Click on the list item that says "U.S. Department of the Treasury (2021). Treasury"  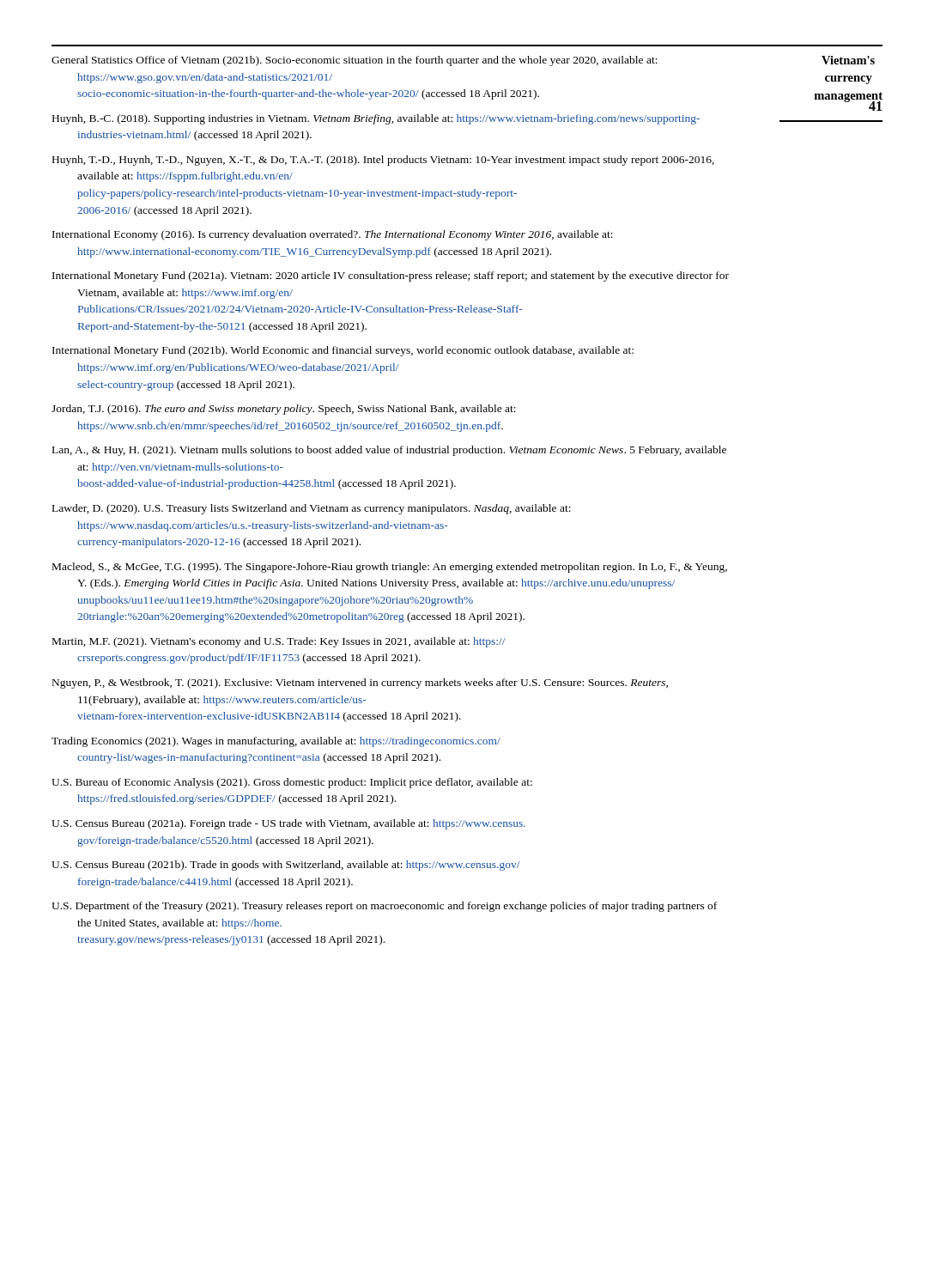384,907
